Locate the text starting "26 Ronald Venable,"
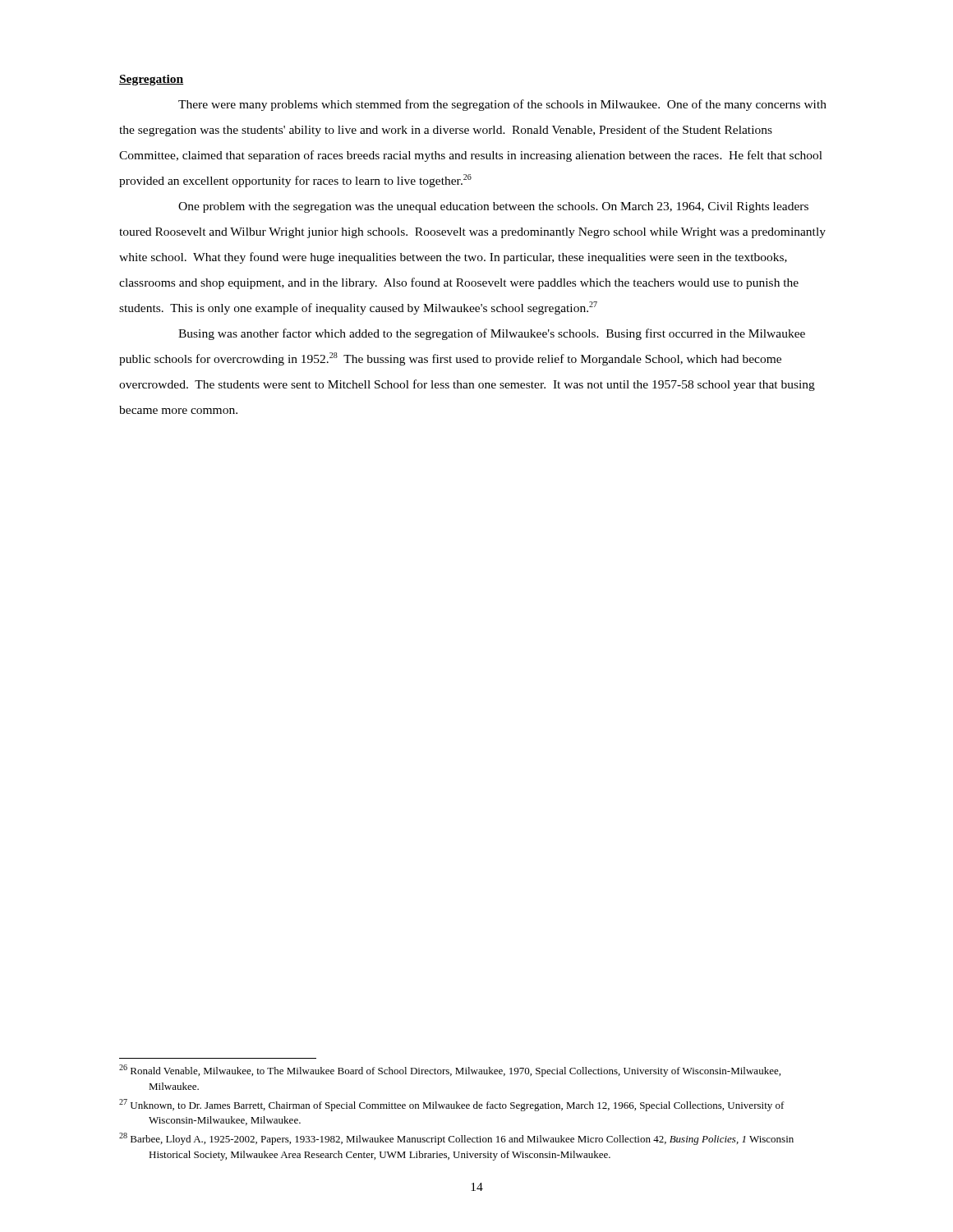 tap(450, 1078)
